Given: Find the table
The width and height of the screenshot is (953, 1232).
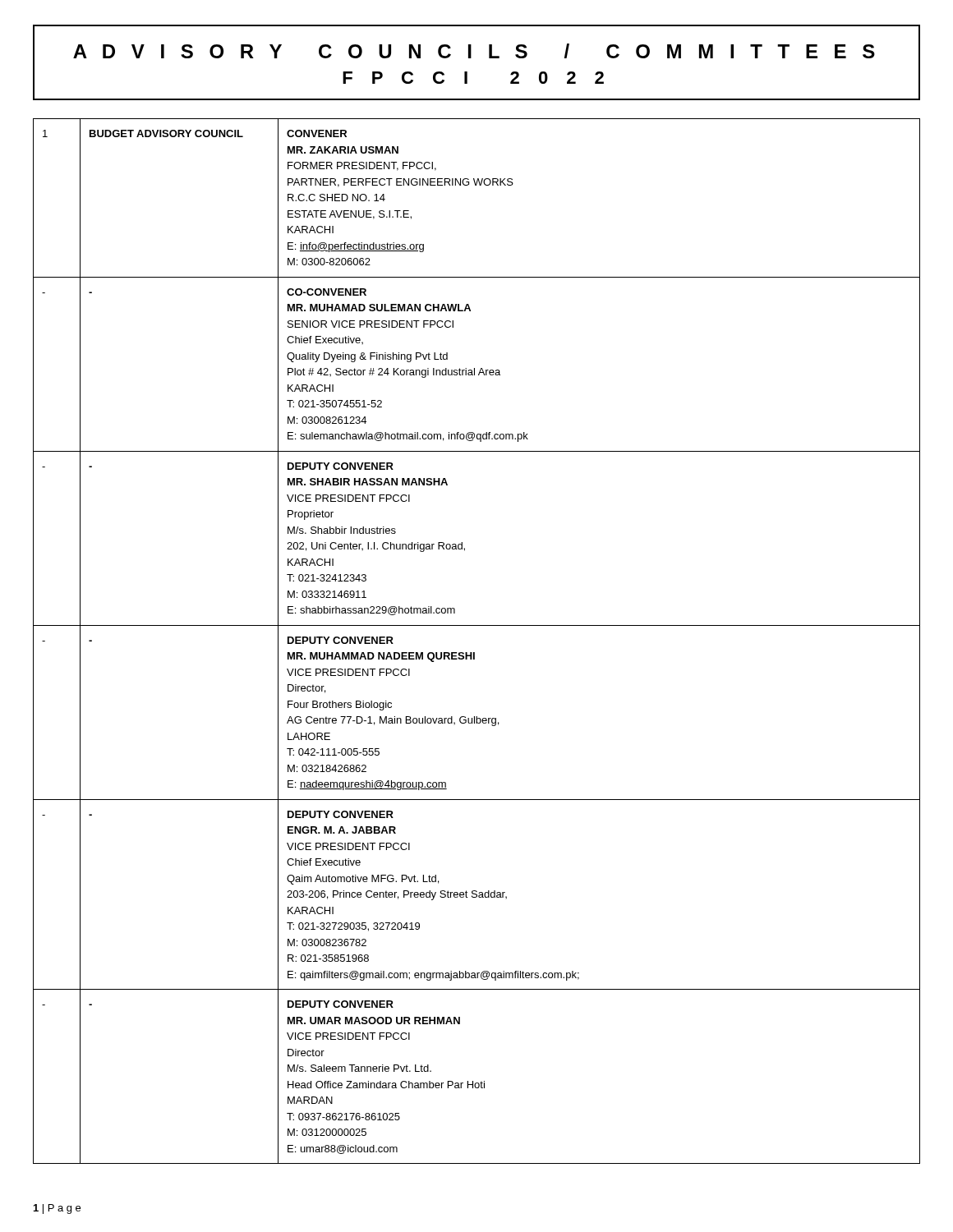Looking at the screenshot, I should (476, 641).
